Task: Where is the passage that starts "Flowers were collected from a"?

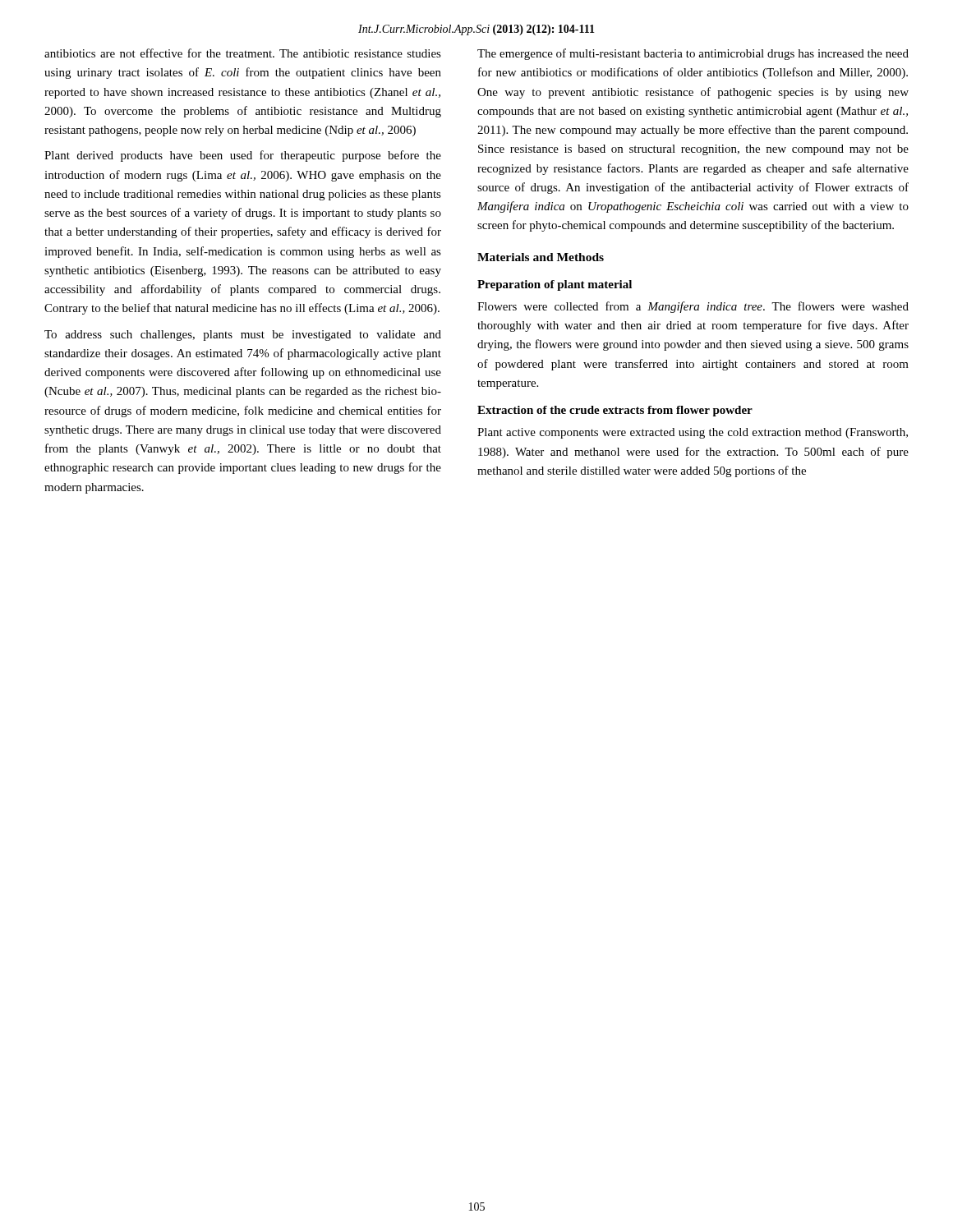Action: [693, 345]
